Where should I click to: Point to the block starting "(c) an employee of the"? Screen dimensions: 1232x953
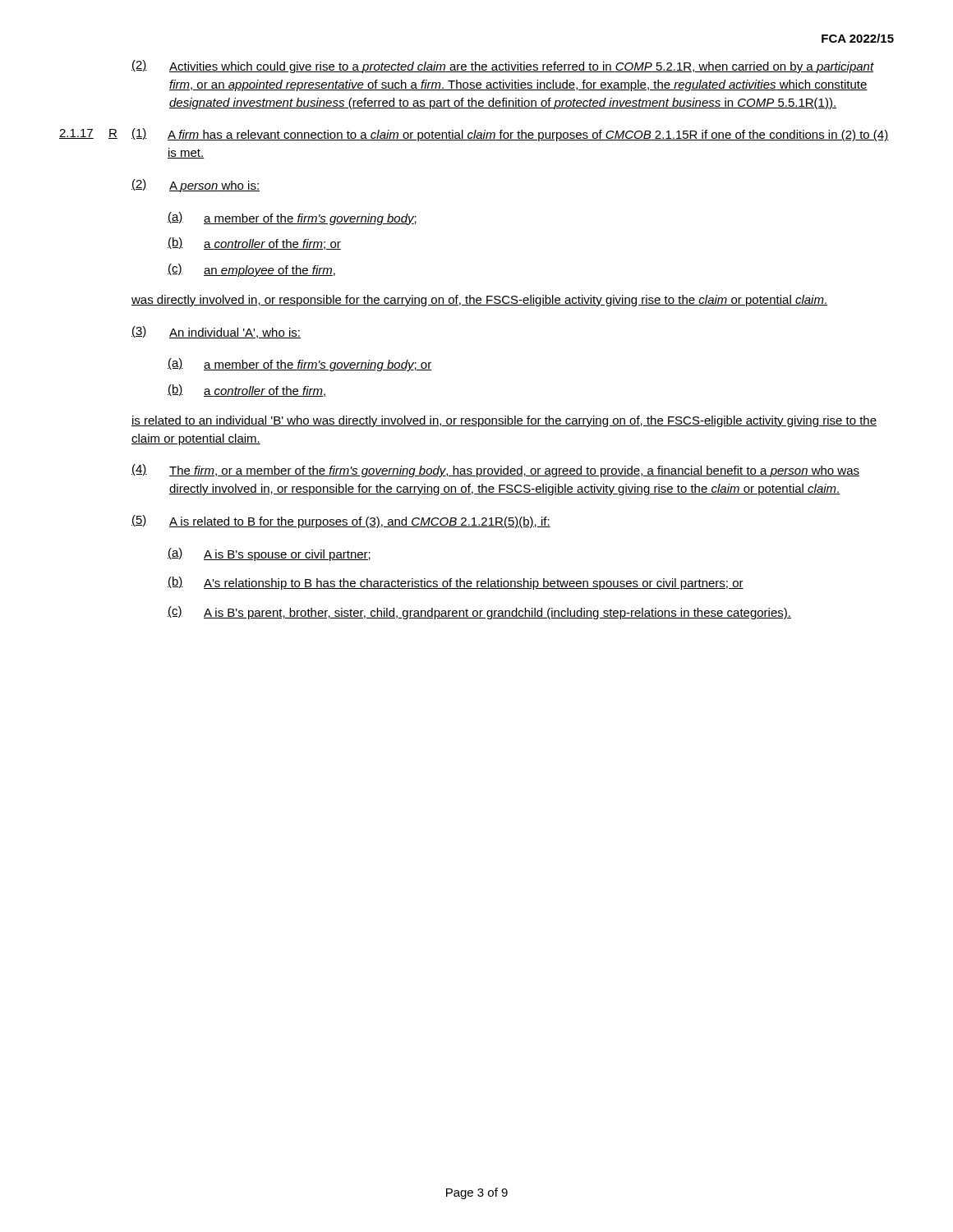click(251, 270)
